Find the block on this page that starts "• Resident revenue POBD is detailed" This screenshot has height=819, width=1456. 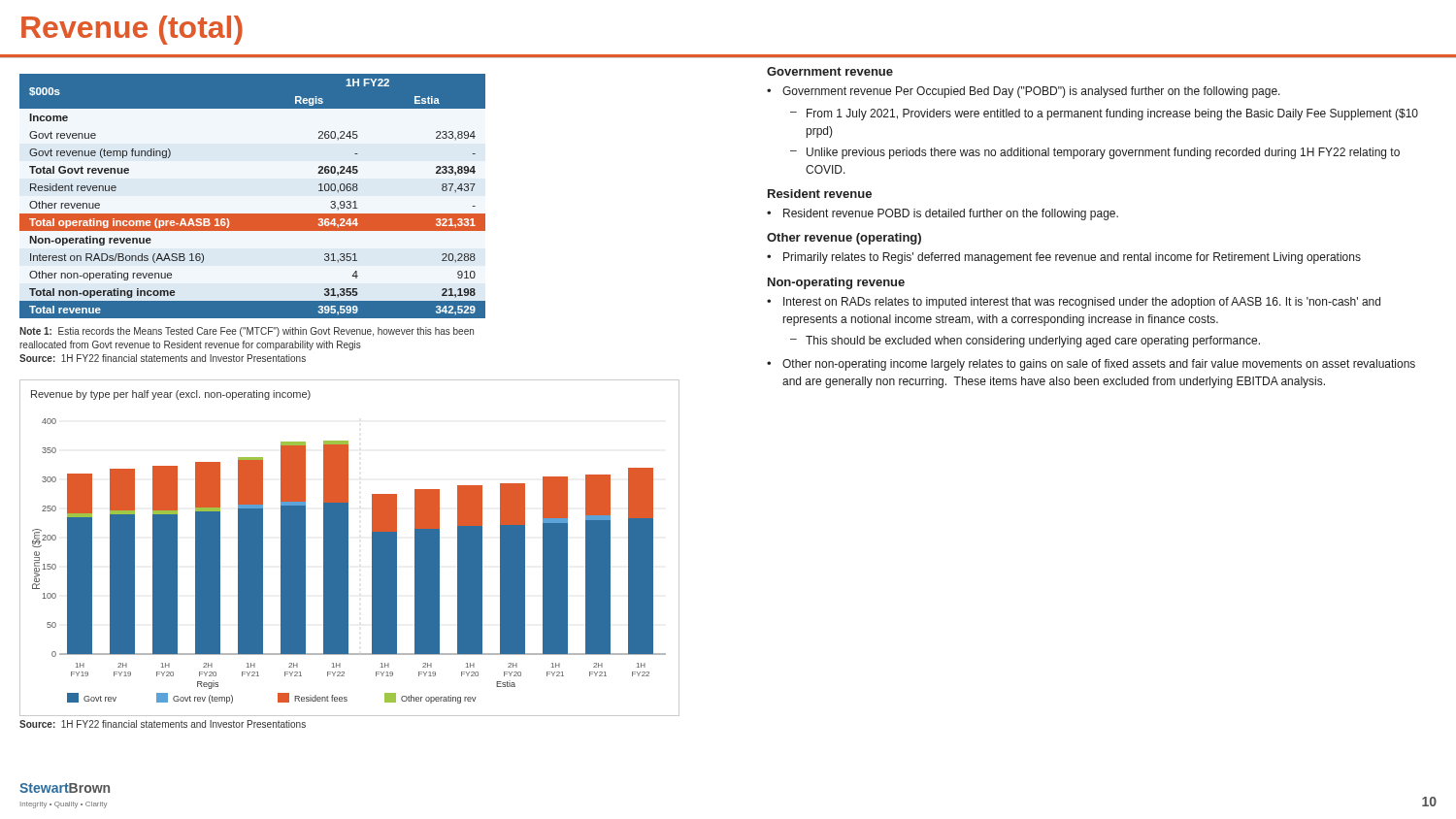click(x=943, y=214)
